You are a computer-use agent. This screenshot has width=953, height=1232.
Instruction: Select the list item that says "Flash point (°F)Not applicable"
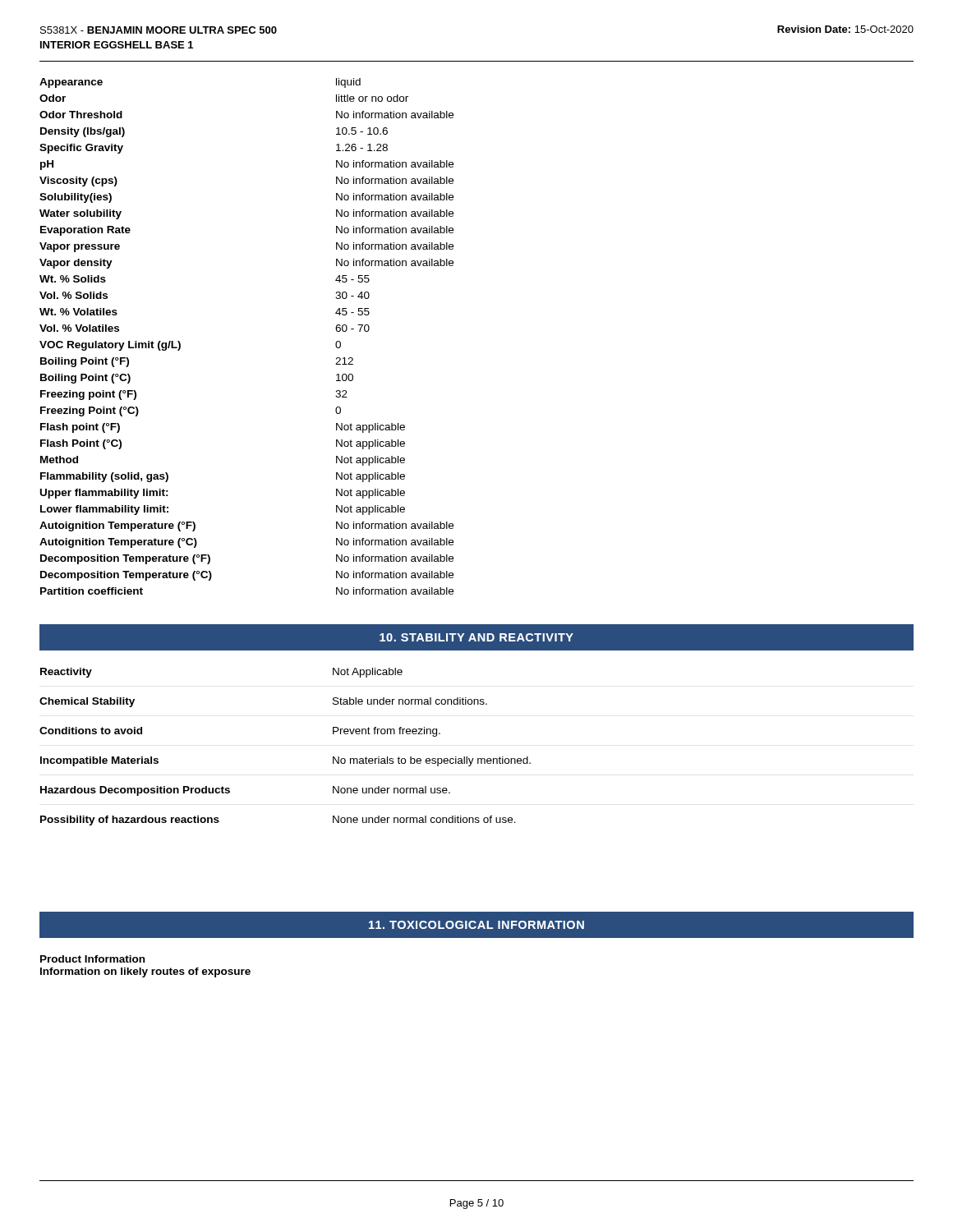(78, 428)
